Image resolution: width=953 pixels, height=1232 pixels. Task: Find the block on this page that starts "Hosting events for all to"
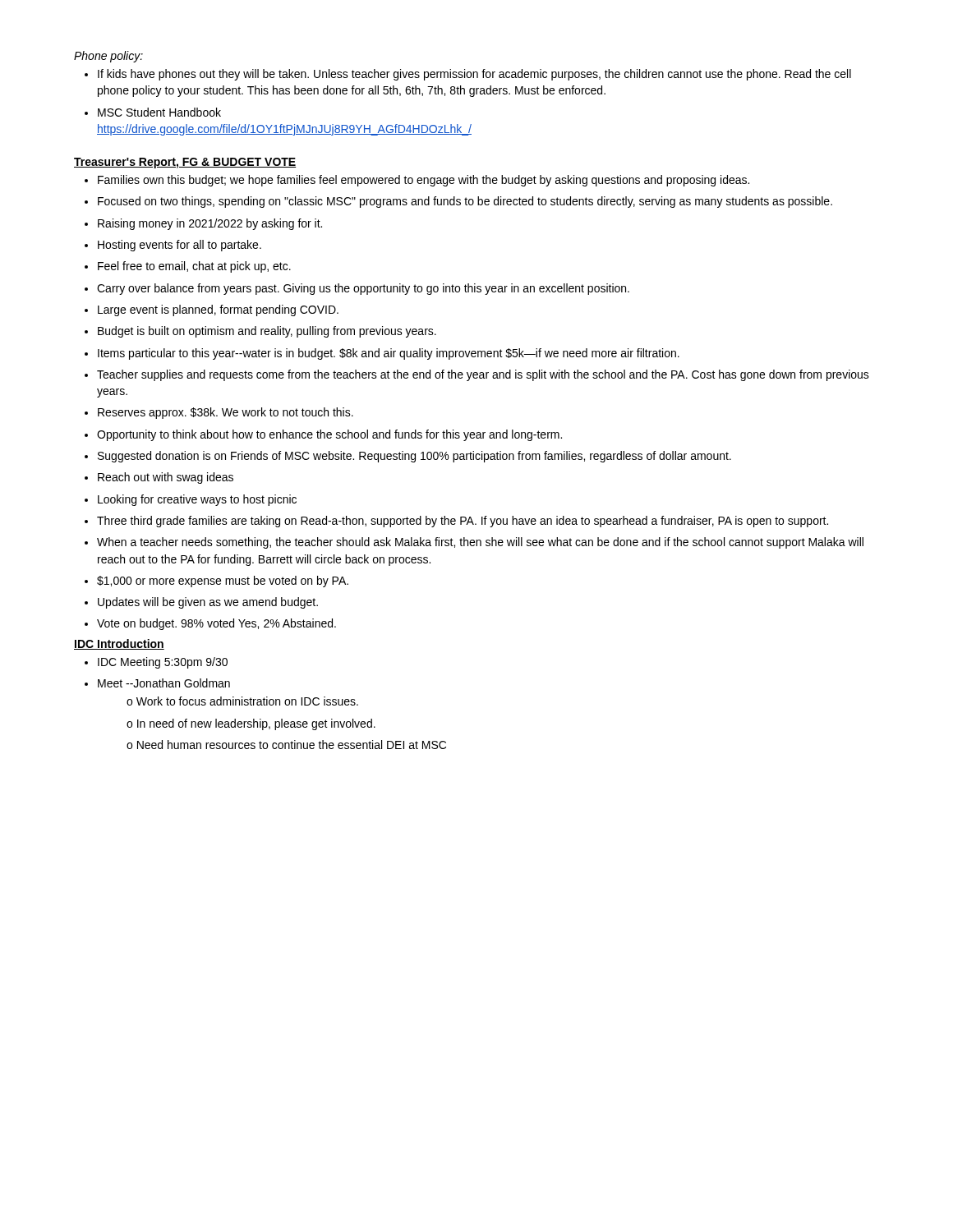pos(179,245)
